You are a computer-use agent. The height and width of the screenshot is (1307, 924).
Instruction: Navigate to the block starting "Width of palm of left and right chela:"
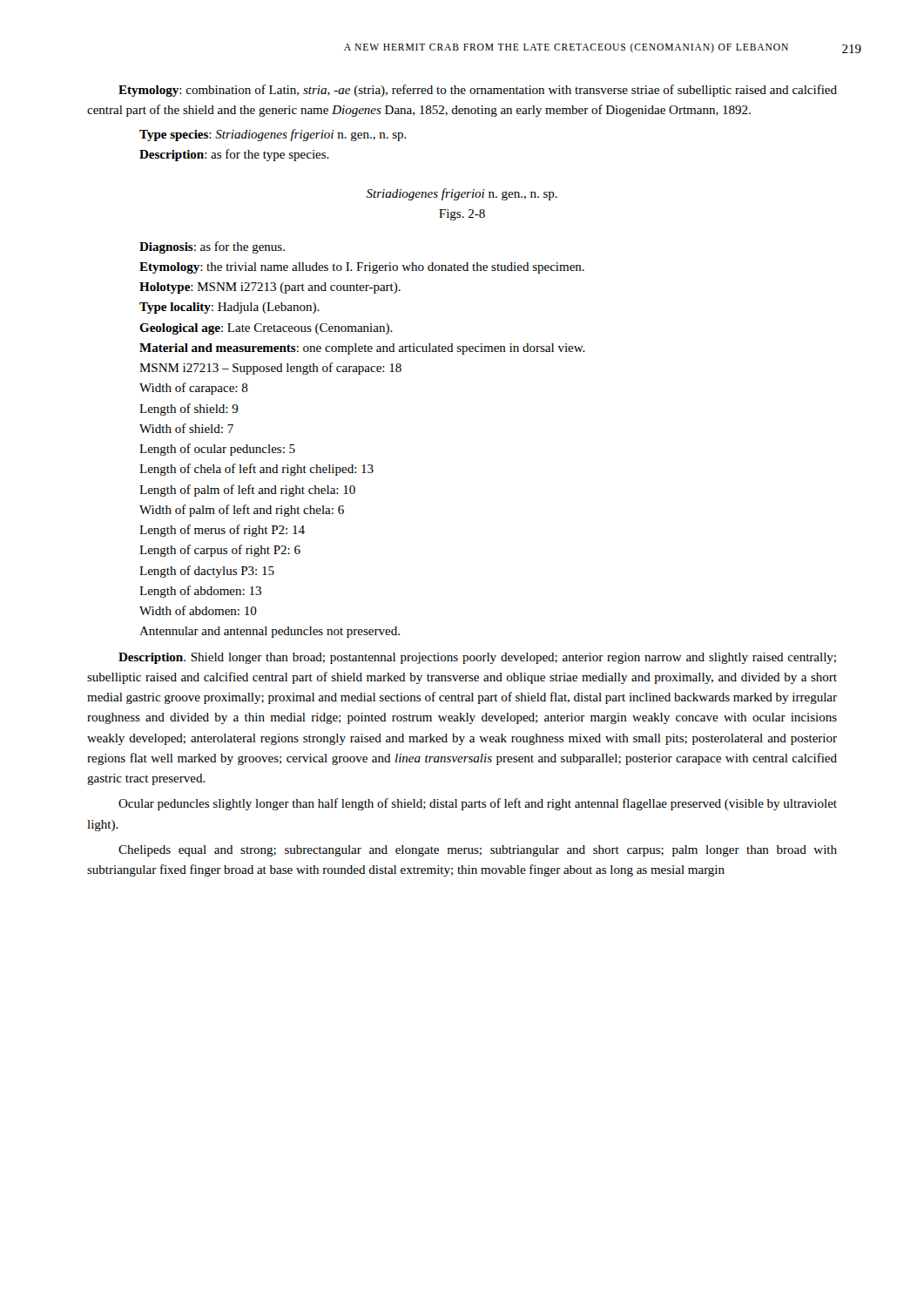242,510
